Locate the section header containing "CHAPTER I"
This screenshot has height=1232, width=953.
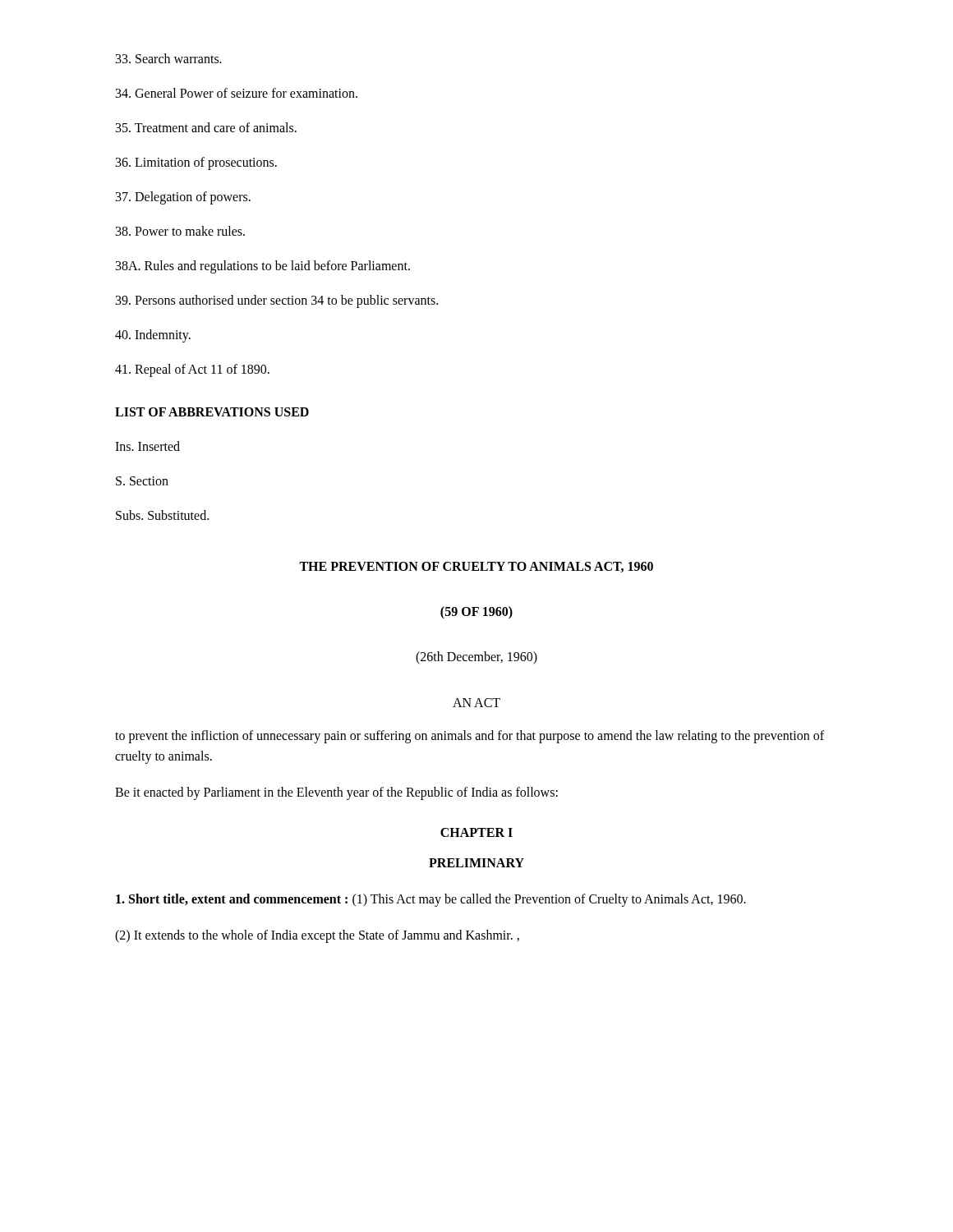(x=476, y=832)
